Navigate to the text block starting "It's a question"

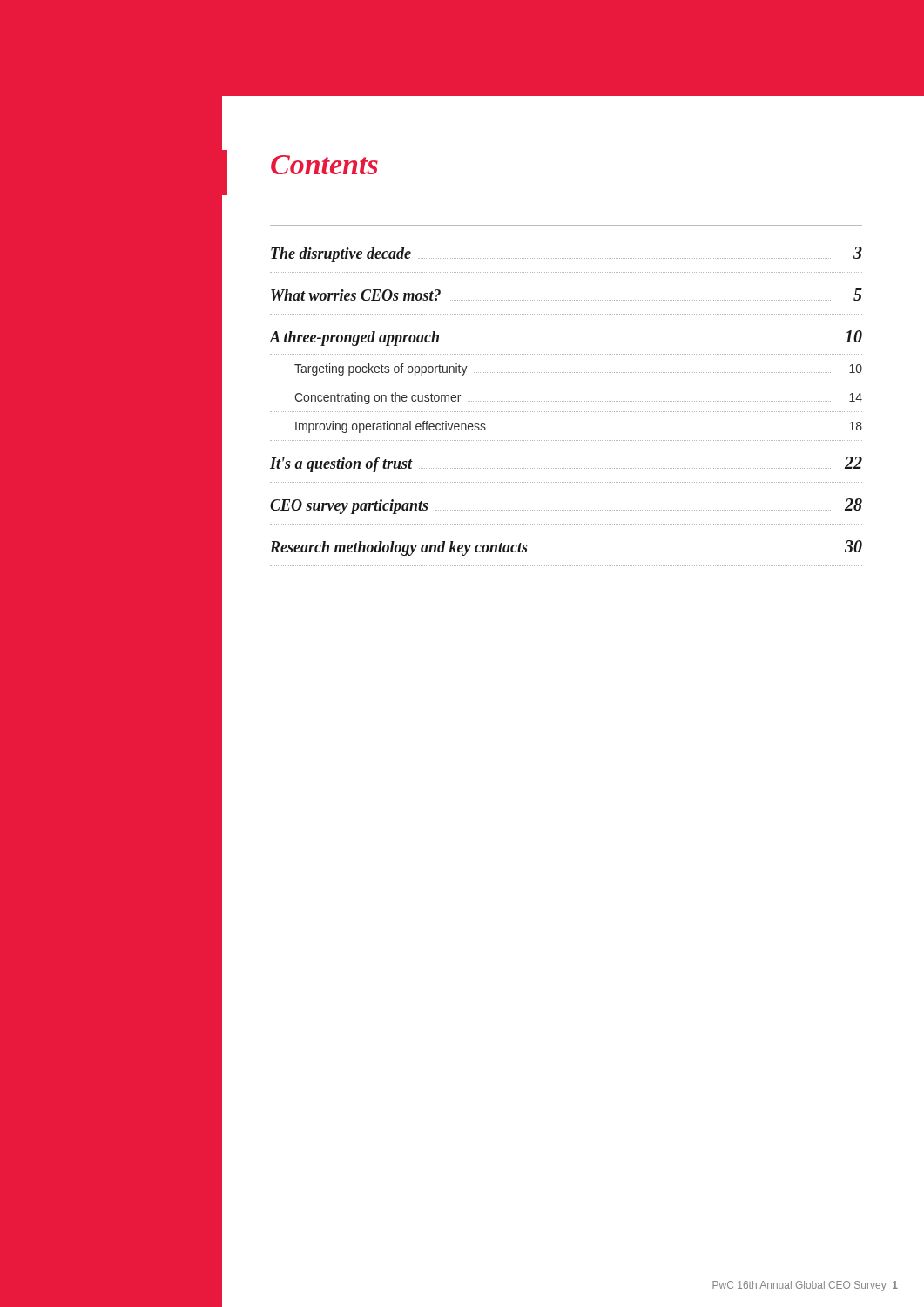(566, 463)
